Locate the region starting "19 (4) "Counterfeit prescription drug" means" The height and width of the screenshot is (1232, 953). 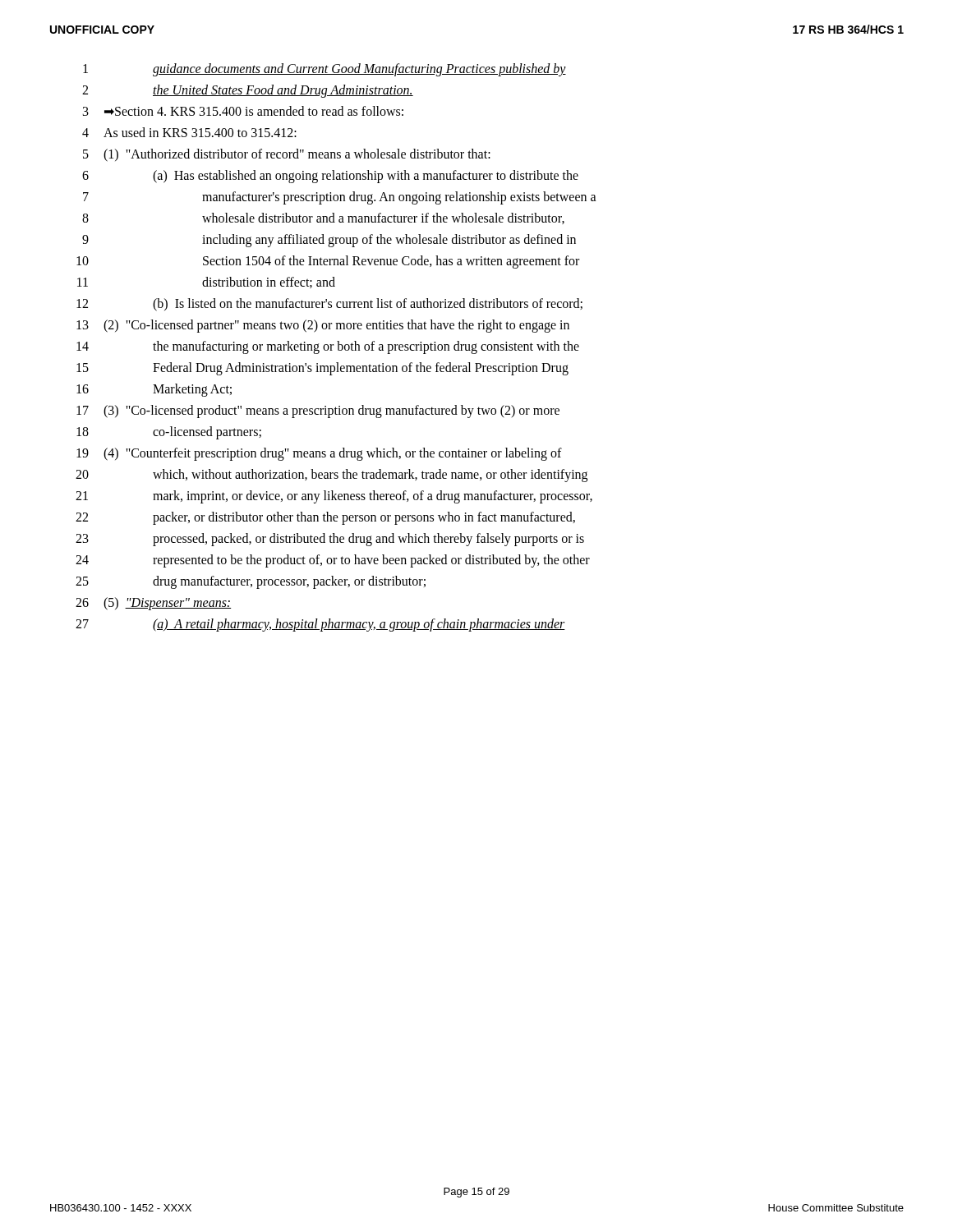pyautogui.click(x=476, y=454)
